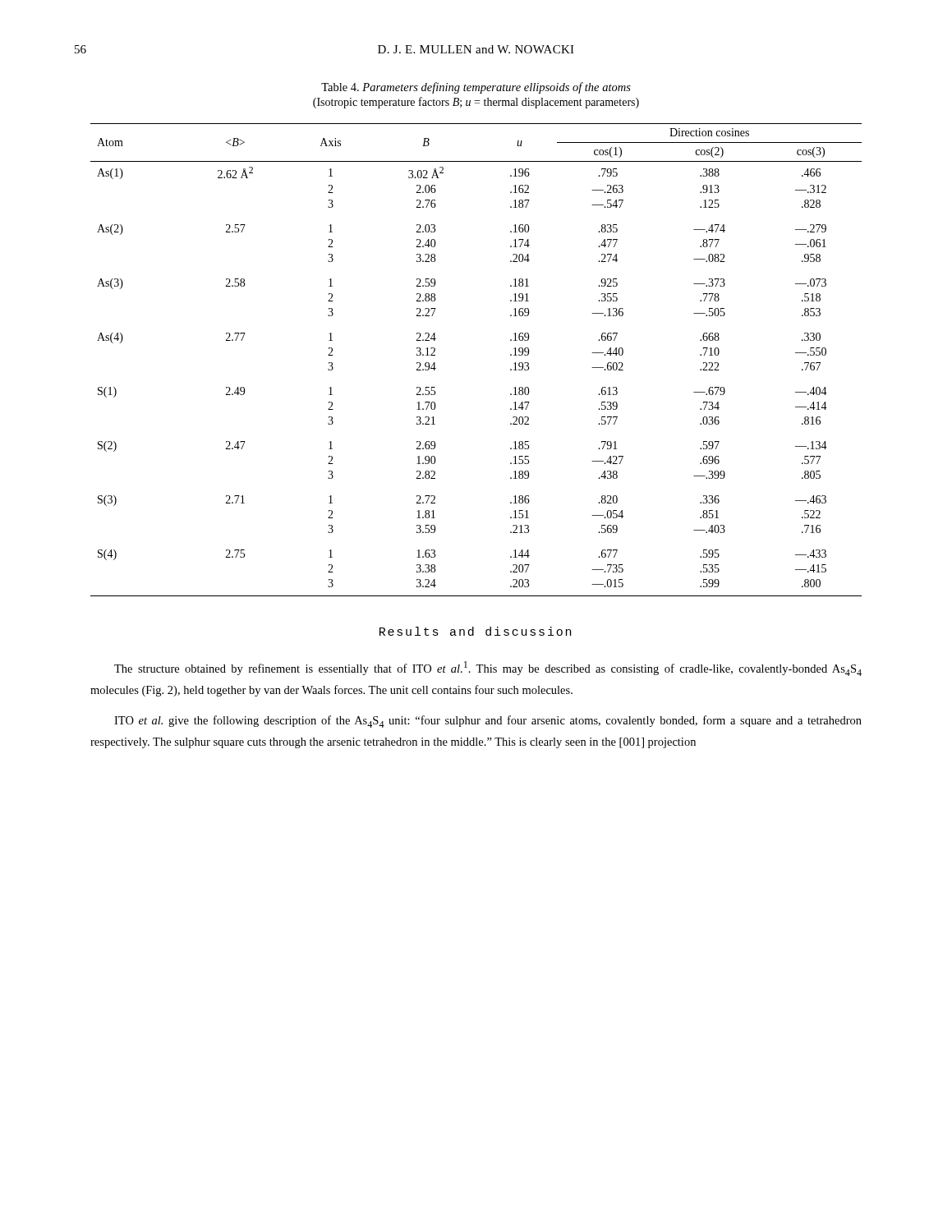Select the table that reads "Direction cosines"
952x1232 pixels.
[x=476, y=360]
